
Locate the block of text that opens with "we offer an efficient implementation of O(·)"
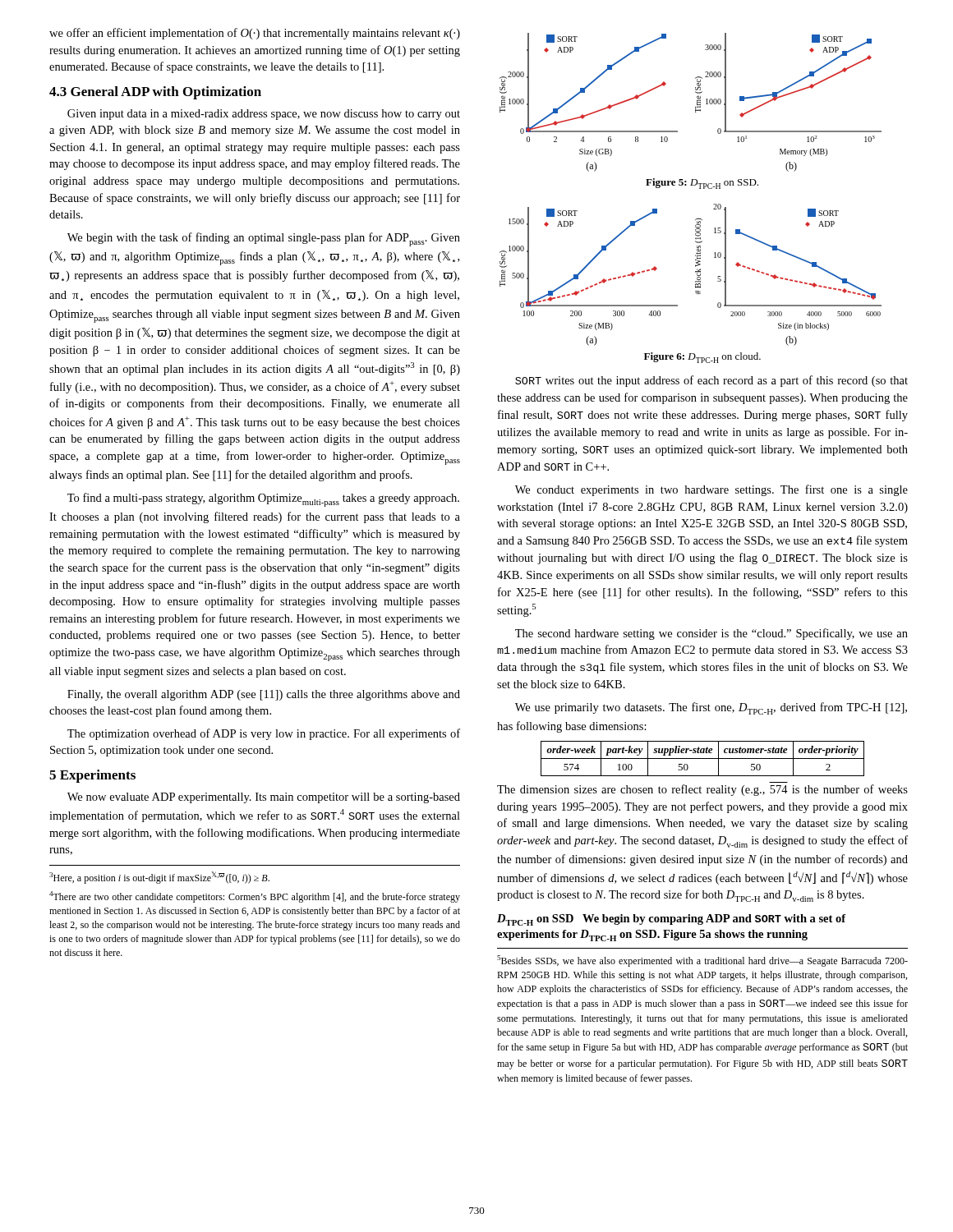(x=255, y=50)
